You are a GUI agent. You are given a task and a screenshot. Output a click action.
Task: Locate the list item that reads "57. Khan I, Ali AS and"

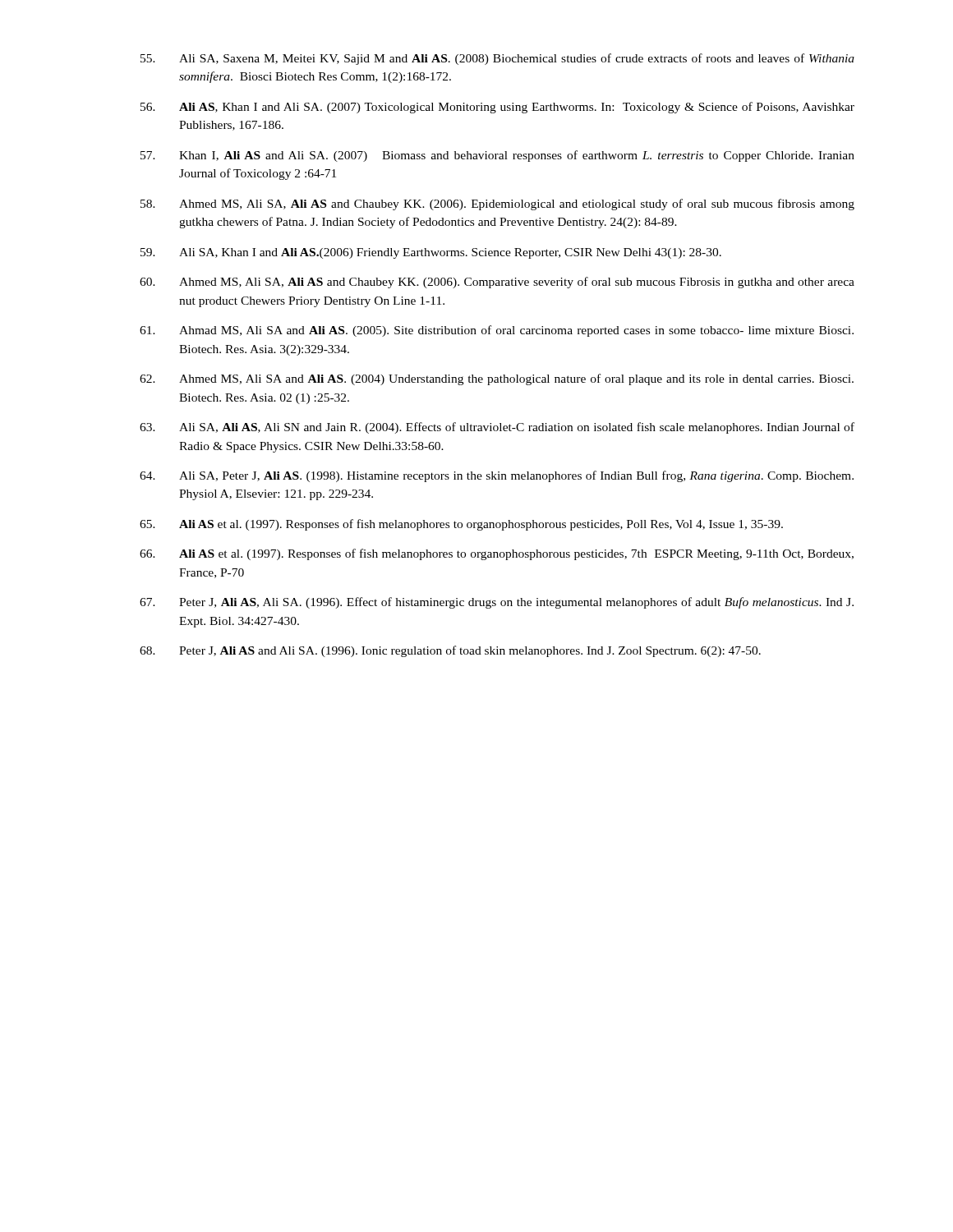click(497, 165)
